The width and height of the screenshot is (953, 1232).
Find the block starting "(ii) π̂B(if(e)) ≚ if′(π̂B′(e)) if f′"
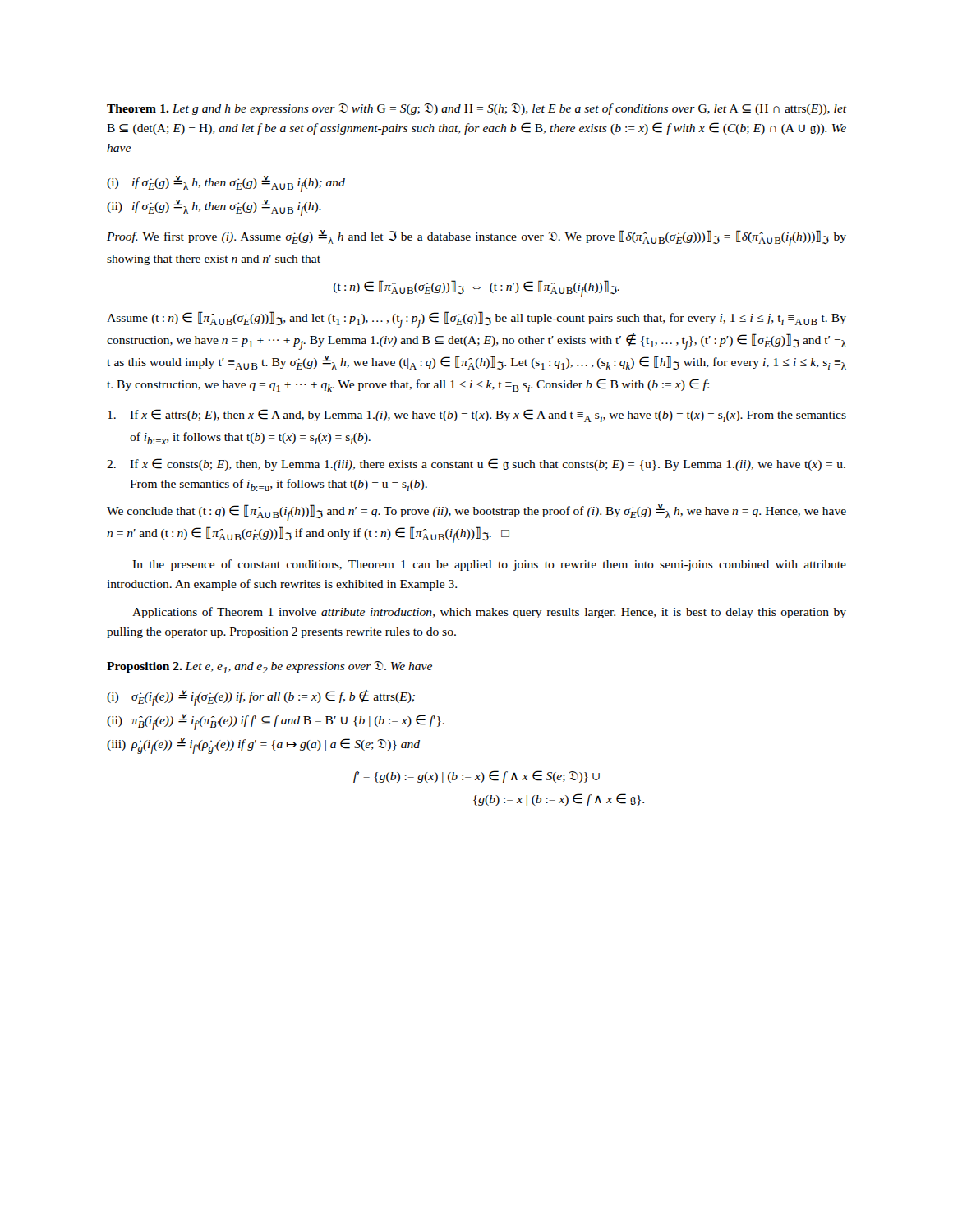tap(276, 721)
